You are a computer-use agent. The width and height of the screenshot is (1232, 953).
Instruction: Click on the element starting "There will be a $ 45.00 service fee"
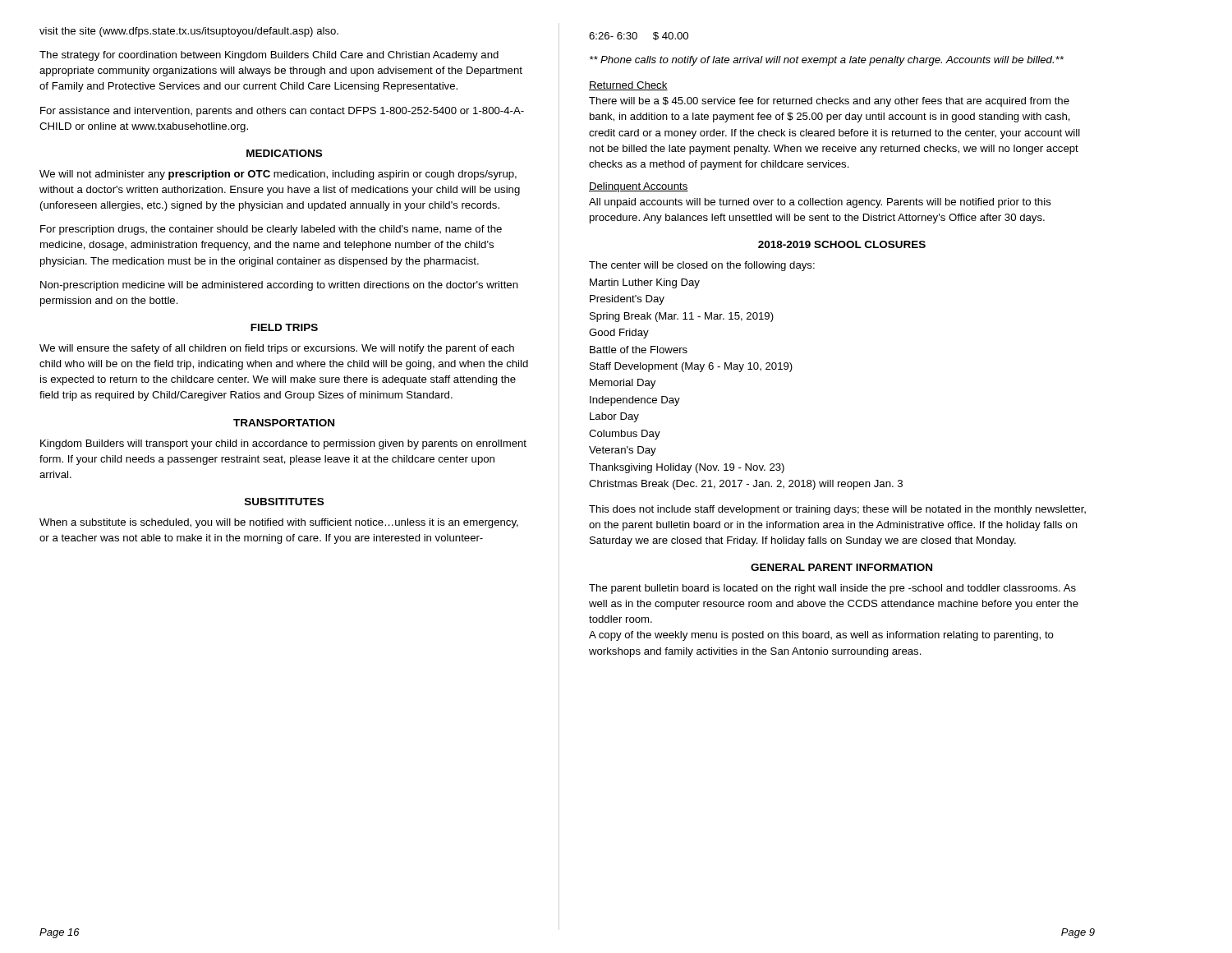835,132
